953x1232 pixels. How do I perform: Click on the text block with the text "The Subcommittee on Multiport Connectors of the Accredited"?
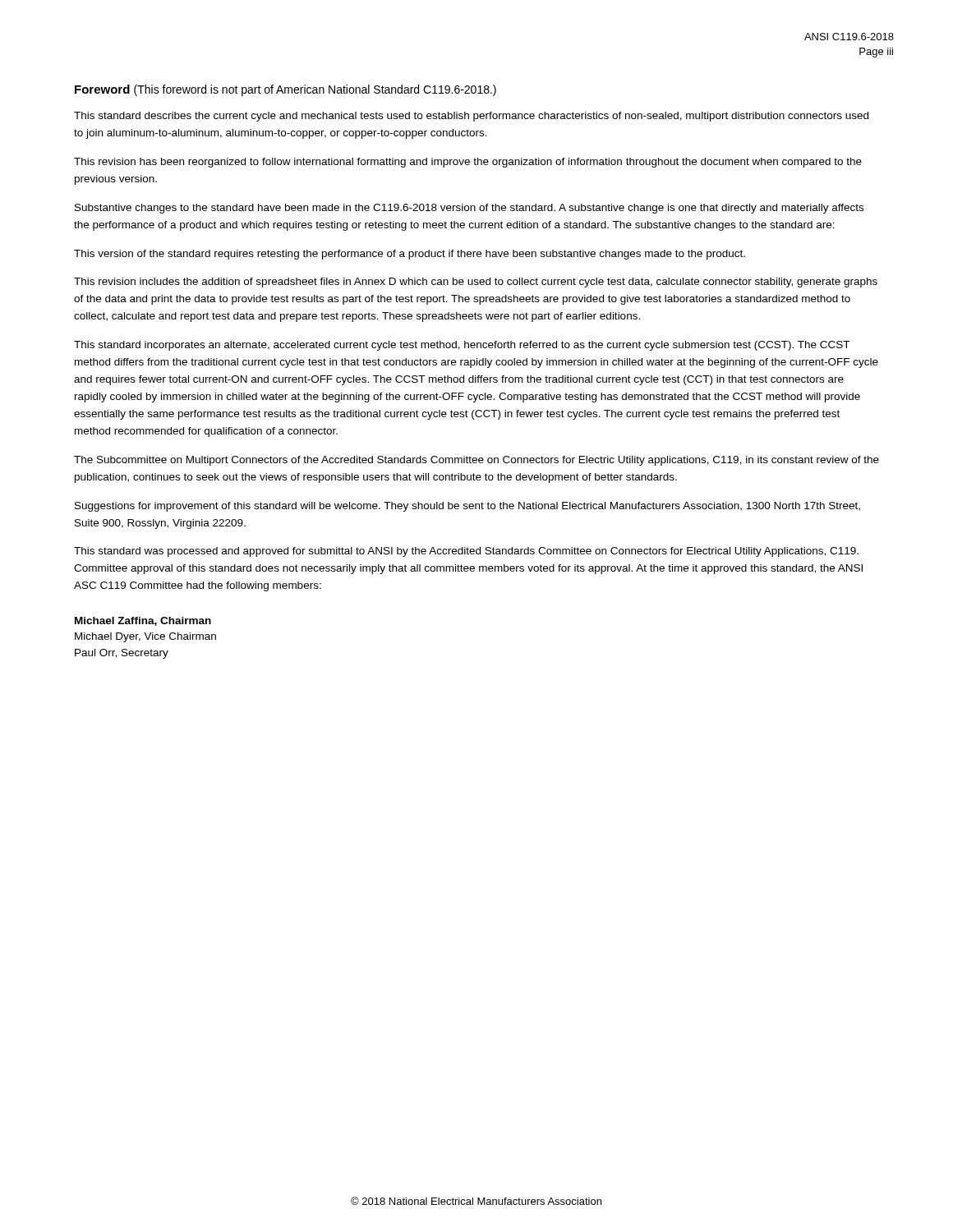point(476,468)
